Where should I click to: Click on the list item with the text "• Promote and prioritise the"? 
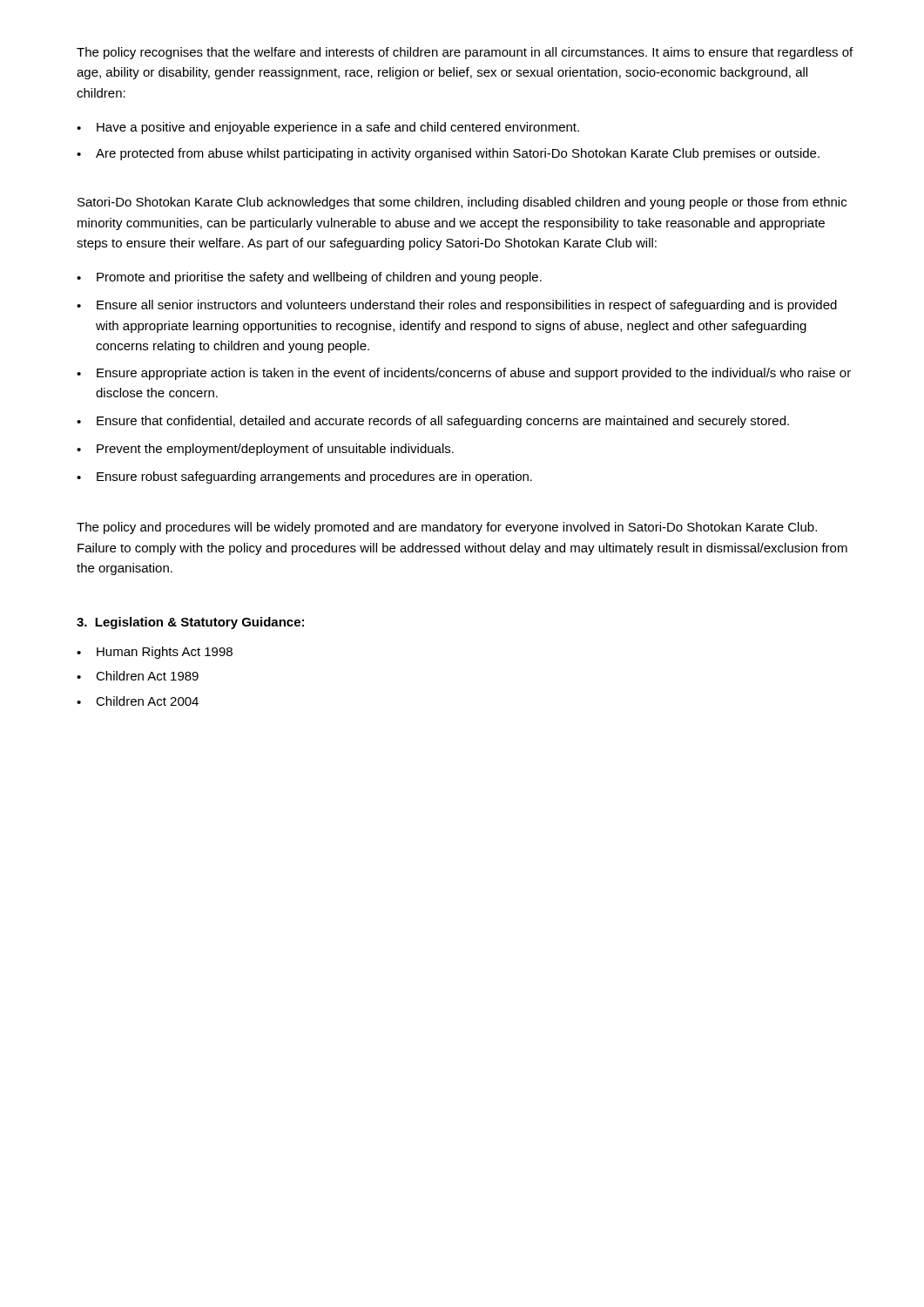point(465,277)
